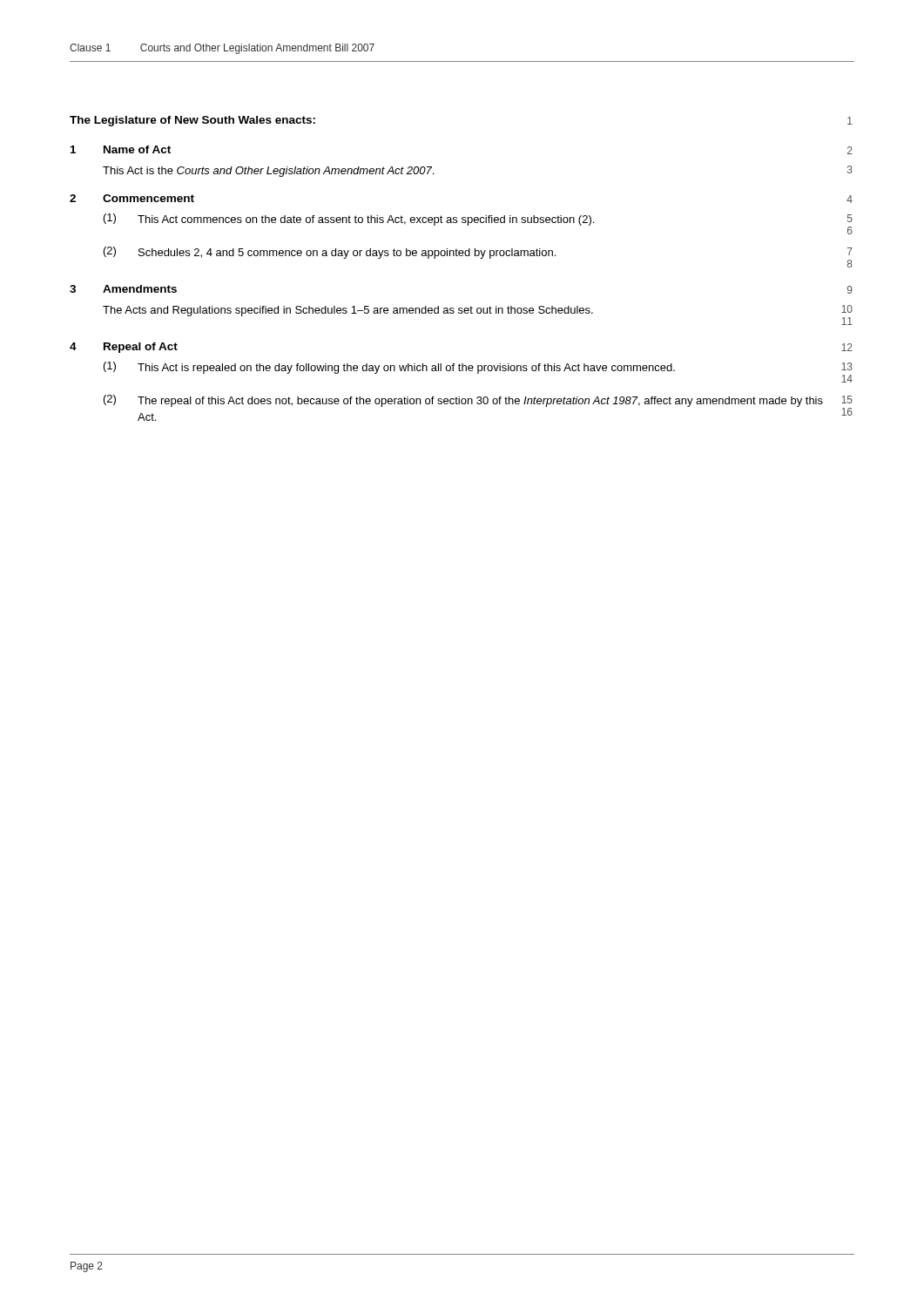Click on the text block that reads "(2) Schedules 2, 4 and"

tap(479, 257)
